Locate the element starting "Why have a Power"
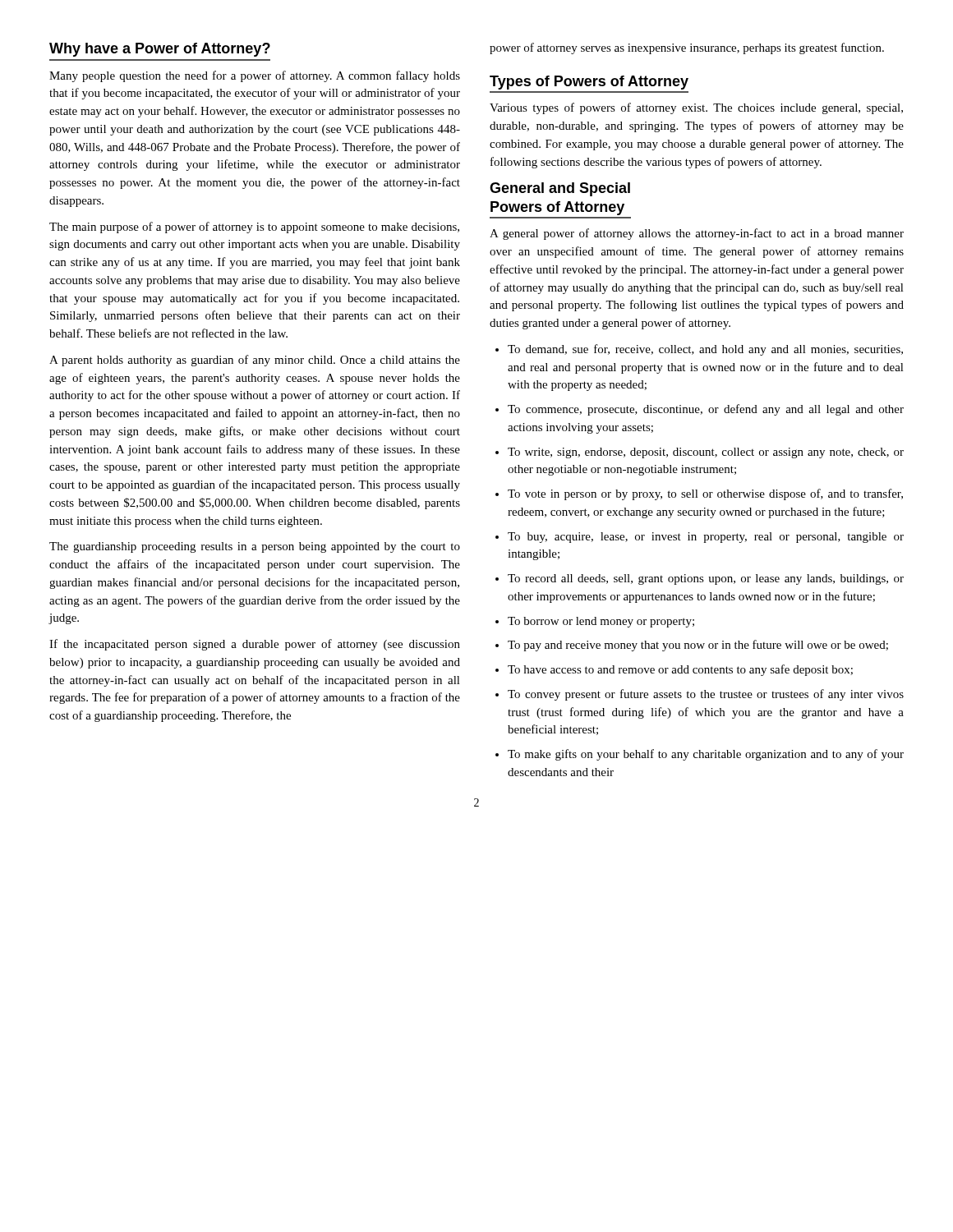The image size is (953, 1232). [x=255, y=51]
